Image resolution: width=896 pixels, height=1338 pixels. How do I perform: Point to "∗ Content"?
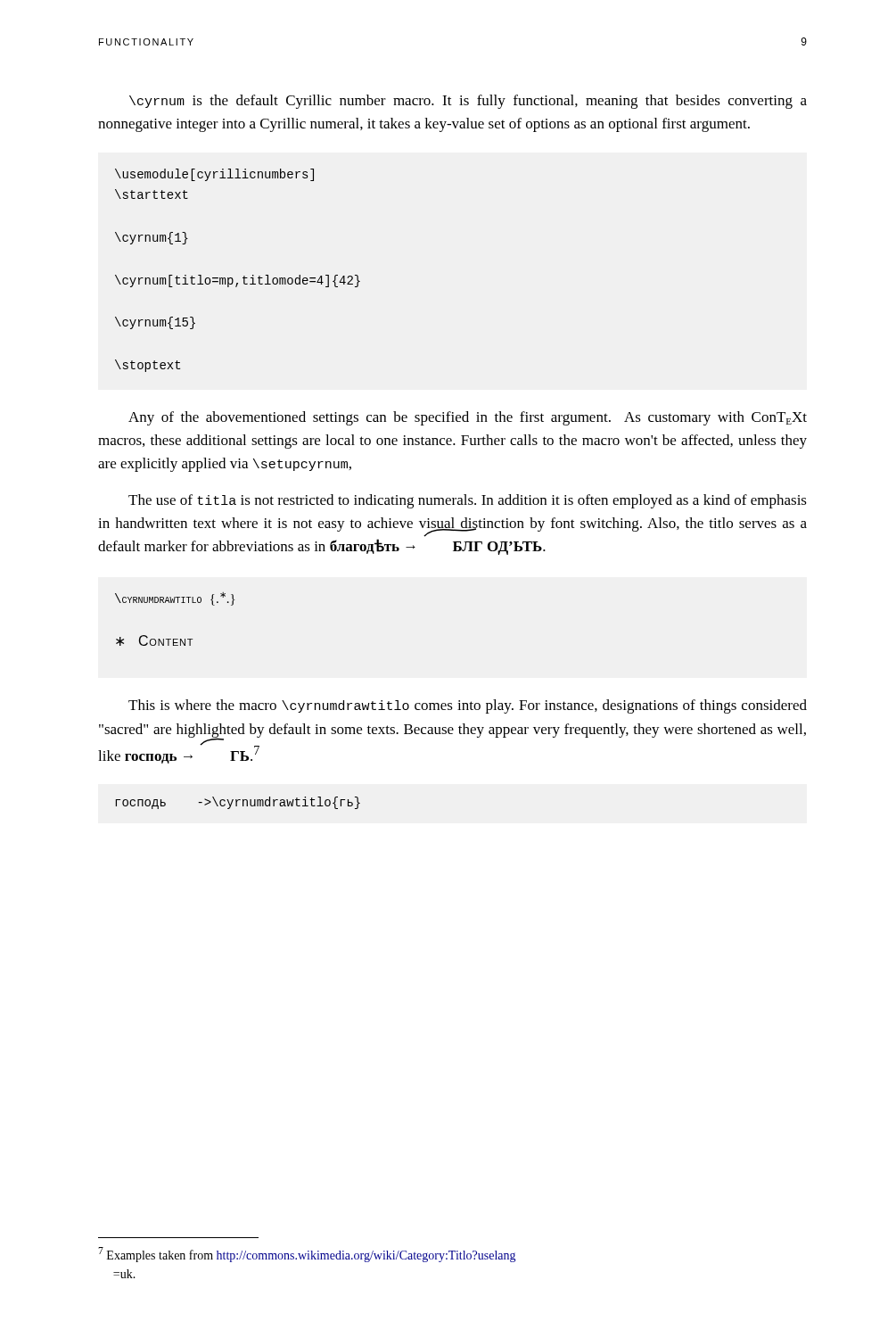point(154,642)
